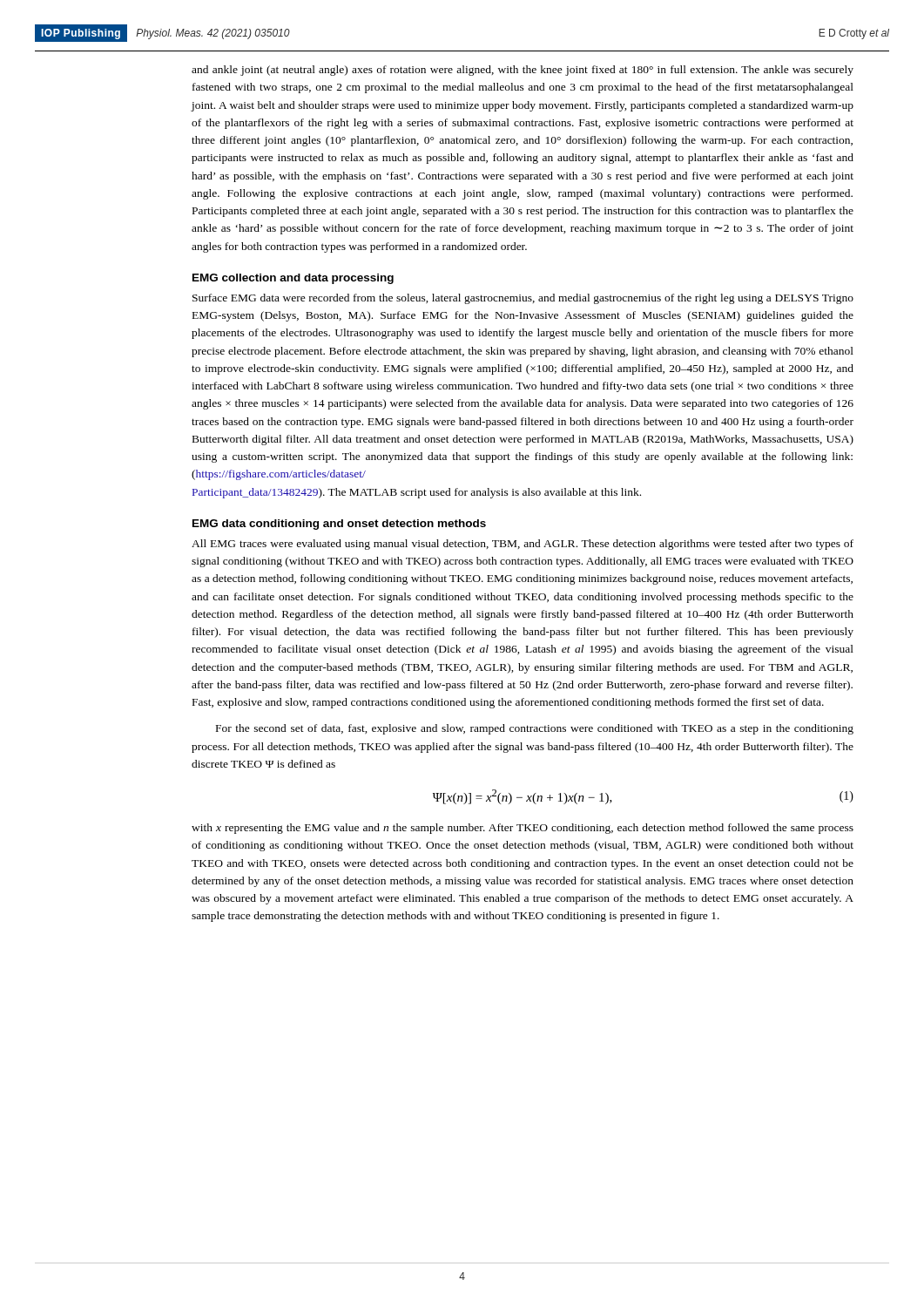Click on the text starting "All EMG traces were evaluated"
This screenshot has width=924, height=1307.
pos(523,622)
